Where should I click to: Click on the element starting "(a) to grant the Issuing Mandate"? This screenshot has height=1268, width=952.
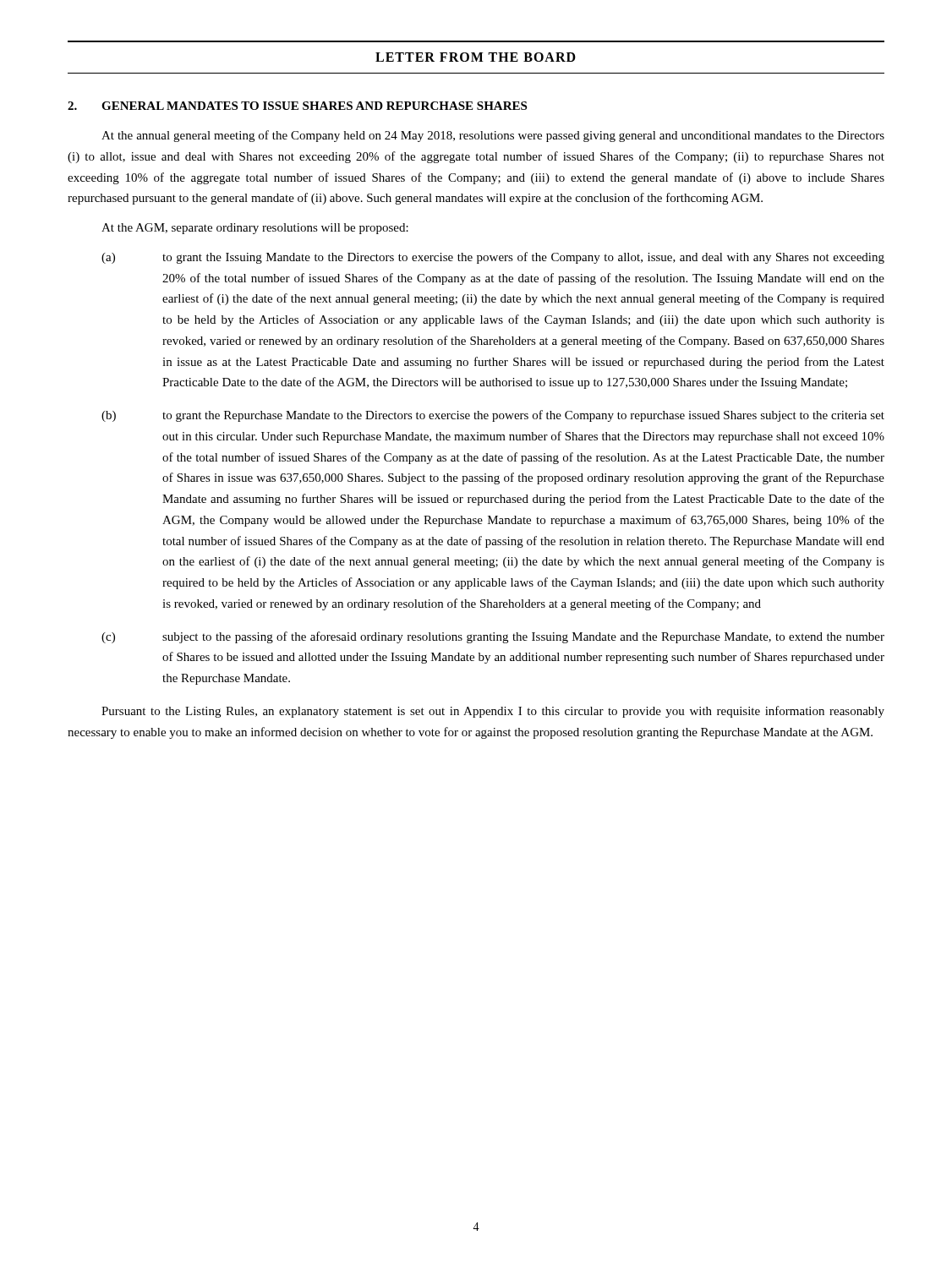pos(476,320)
